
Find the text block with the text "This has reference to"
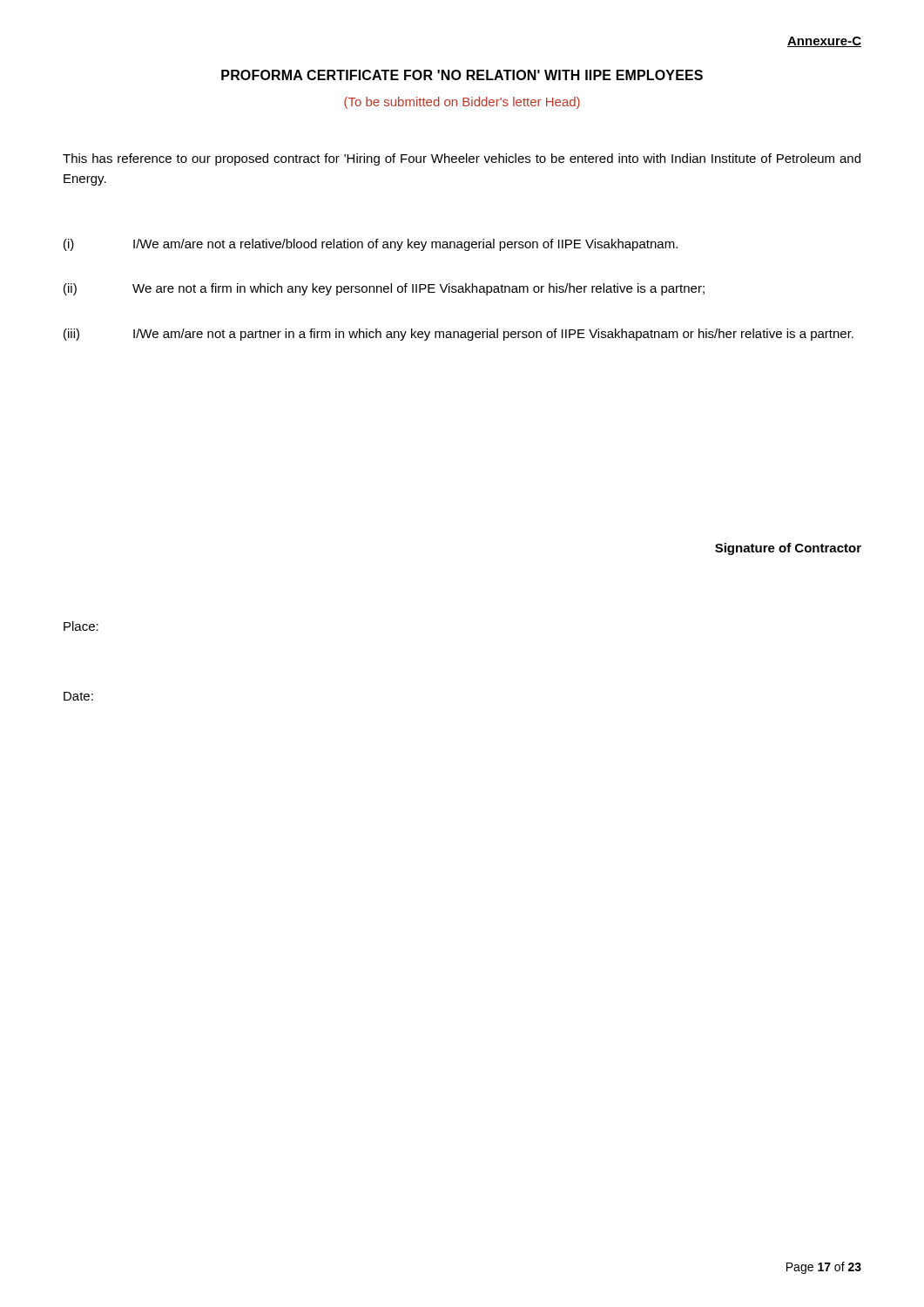point(462,168)
